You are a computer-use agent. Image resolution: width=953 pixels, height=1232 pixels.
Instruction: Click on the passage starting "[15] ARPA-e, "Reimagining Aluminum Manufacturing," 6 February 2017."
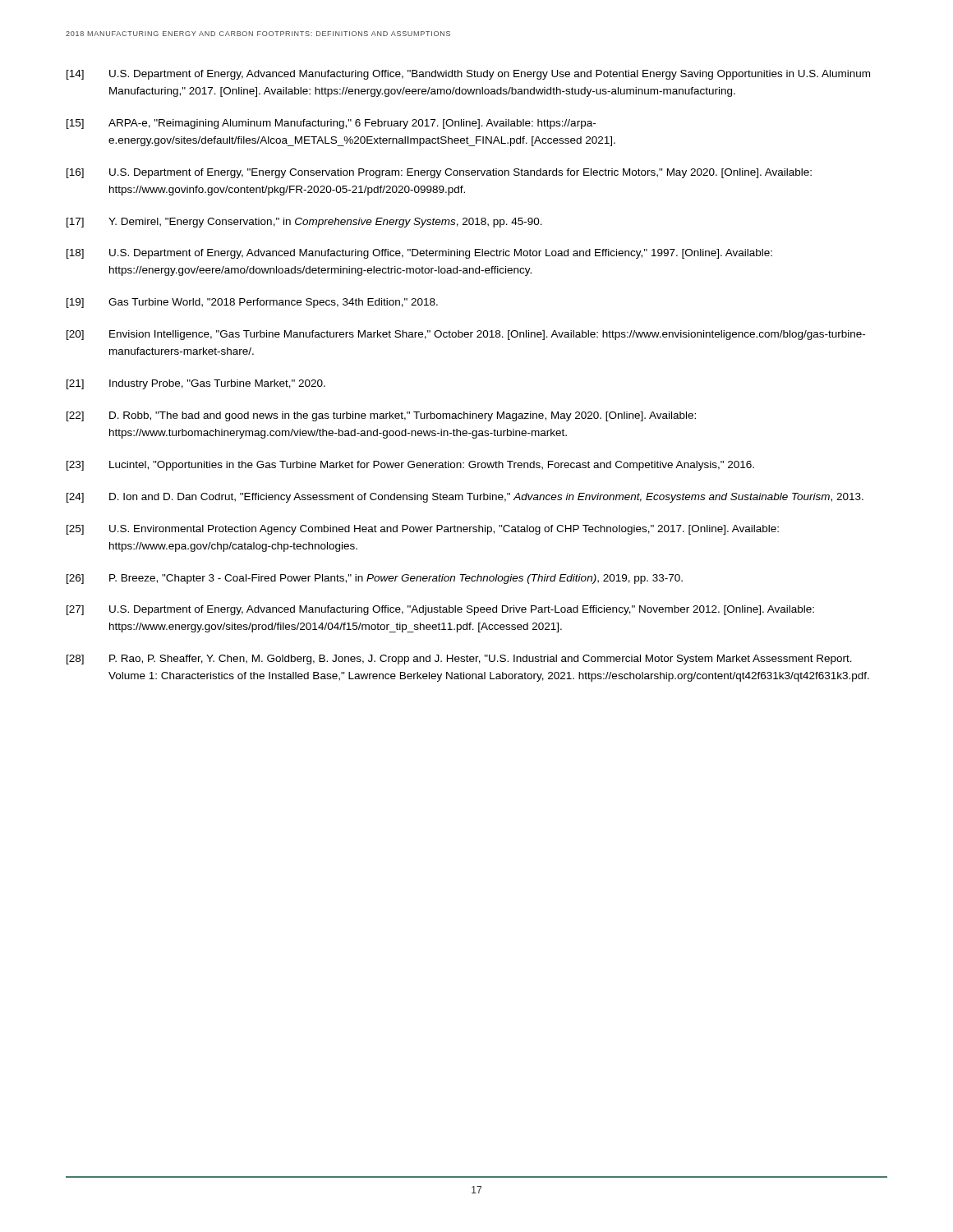(x=476, y=132)
